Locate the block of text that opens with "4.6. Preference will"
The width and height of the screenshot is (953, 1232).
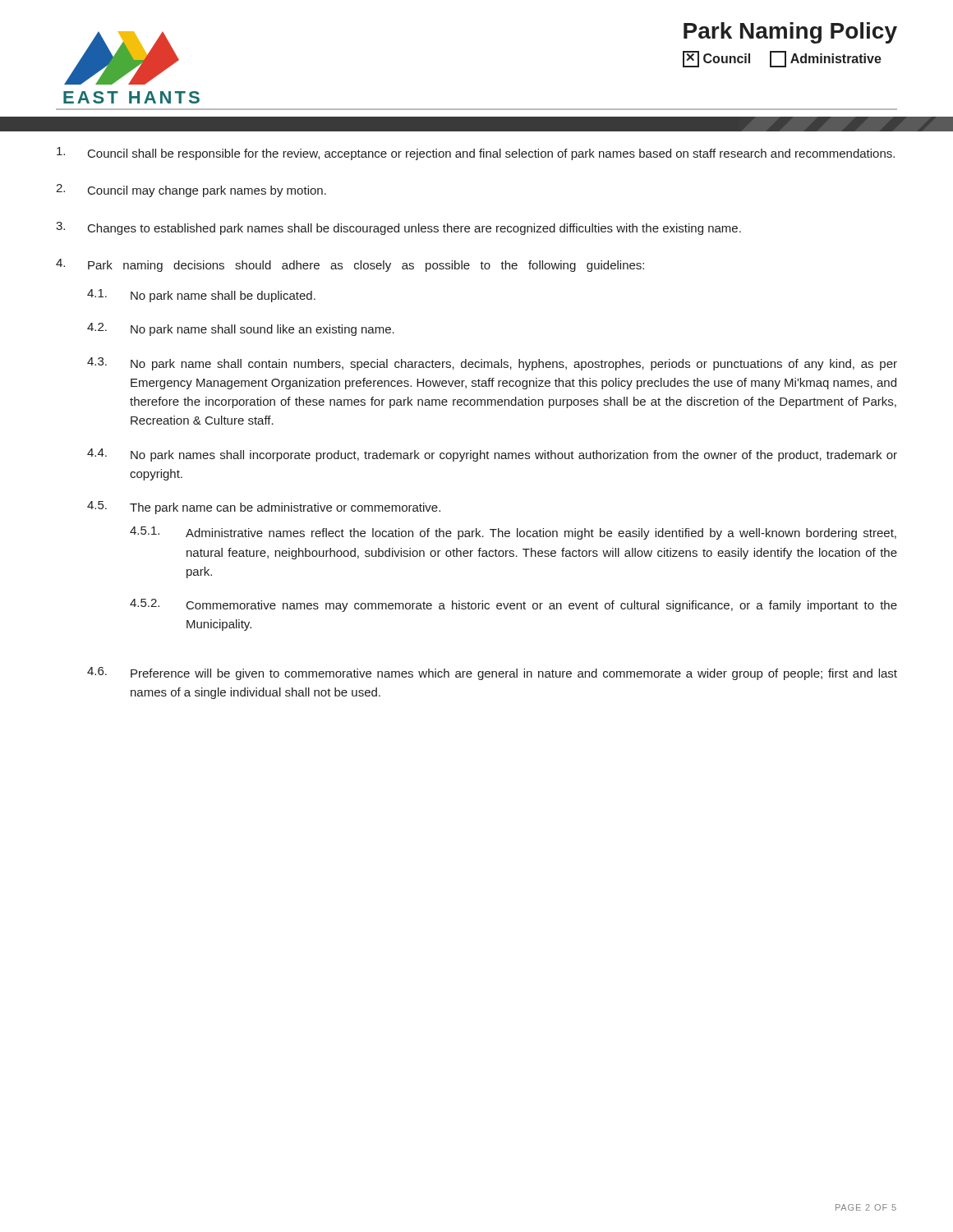click(492, 682)
